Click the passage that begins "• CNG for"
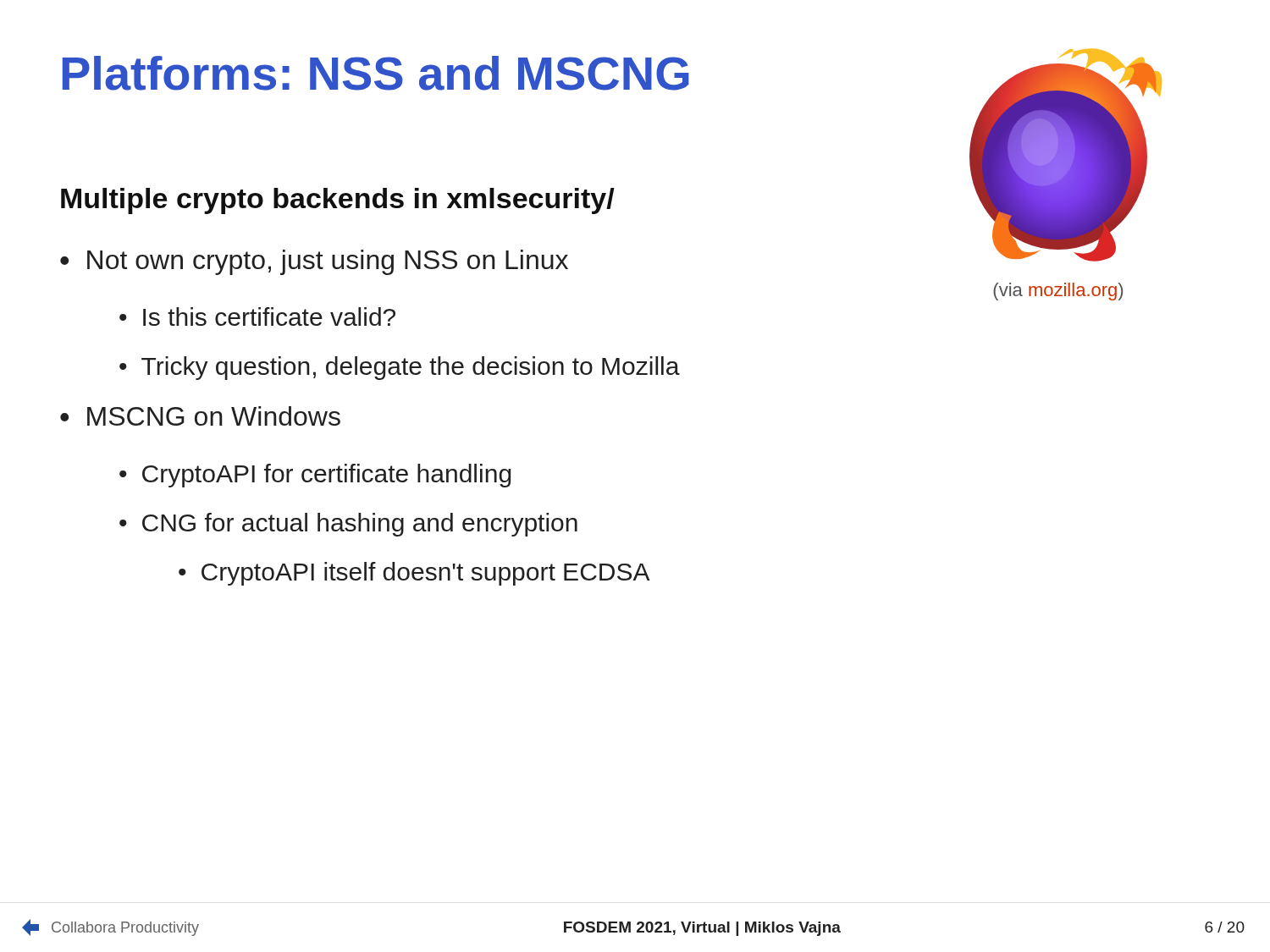The height and width of the screenshot is (952, 1270). pyautogui.click(x=349, y=523)
